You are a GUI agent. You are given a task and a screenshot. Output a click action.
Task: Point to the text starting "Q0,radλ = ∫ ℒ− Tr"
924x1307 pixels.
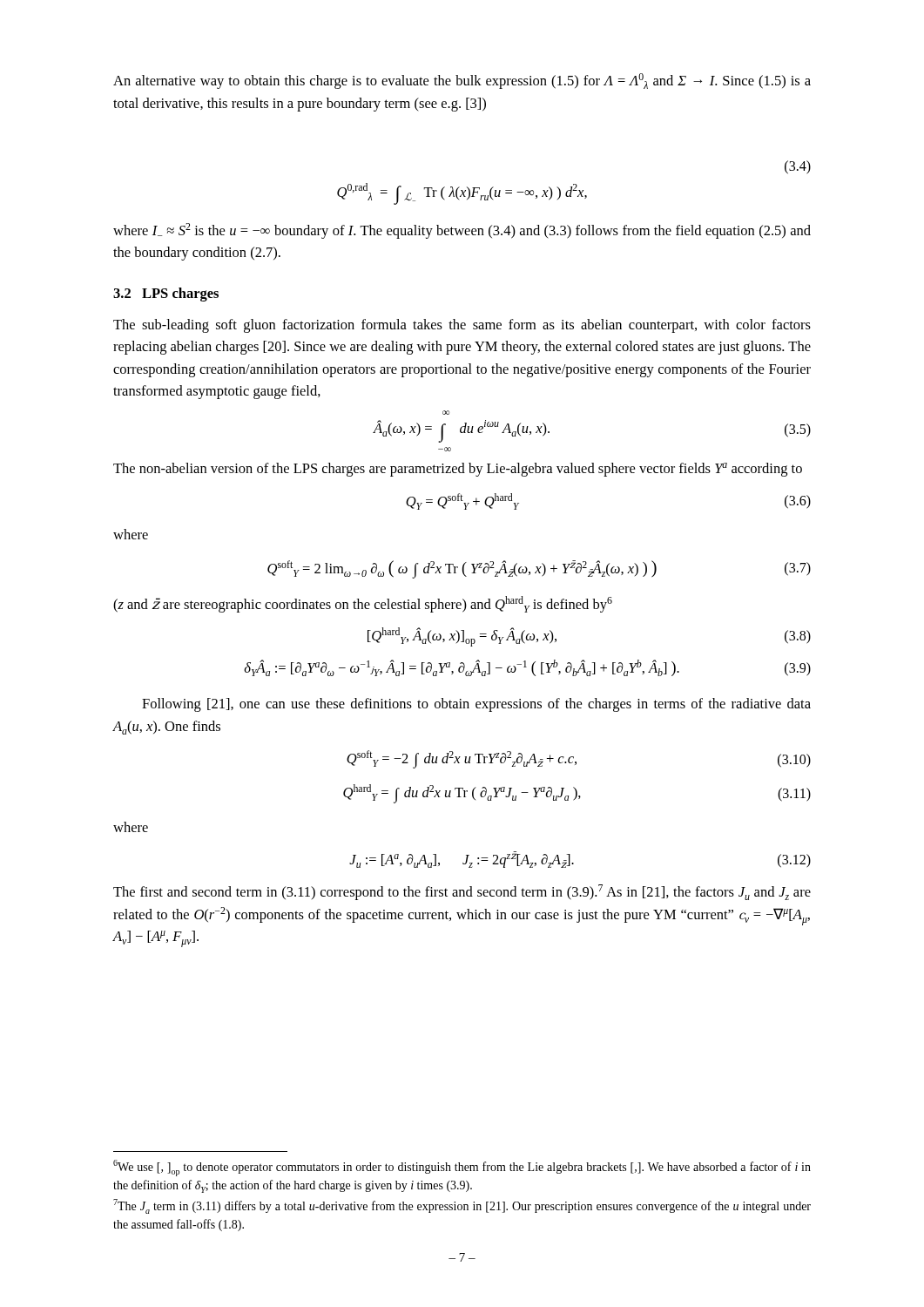(798, 167)
